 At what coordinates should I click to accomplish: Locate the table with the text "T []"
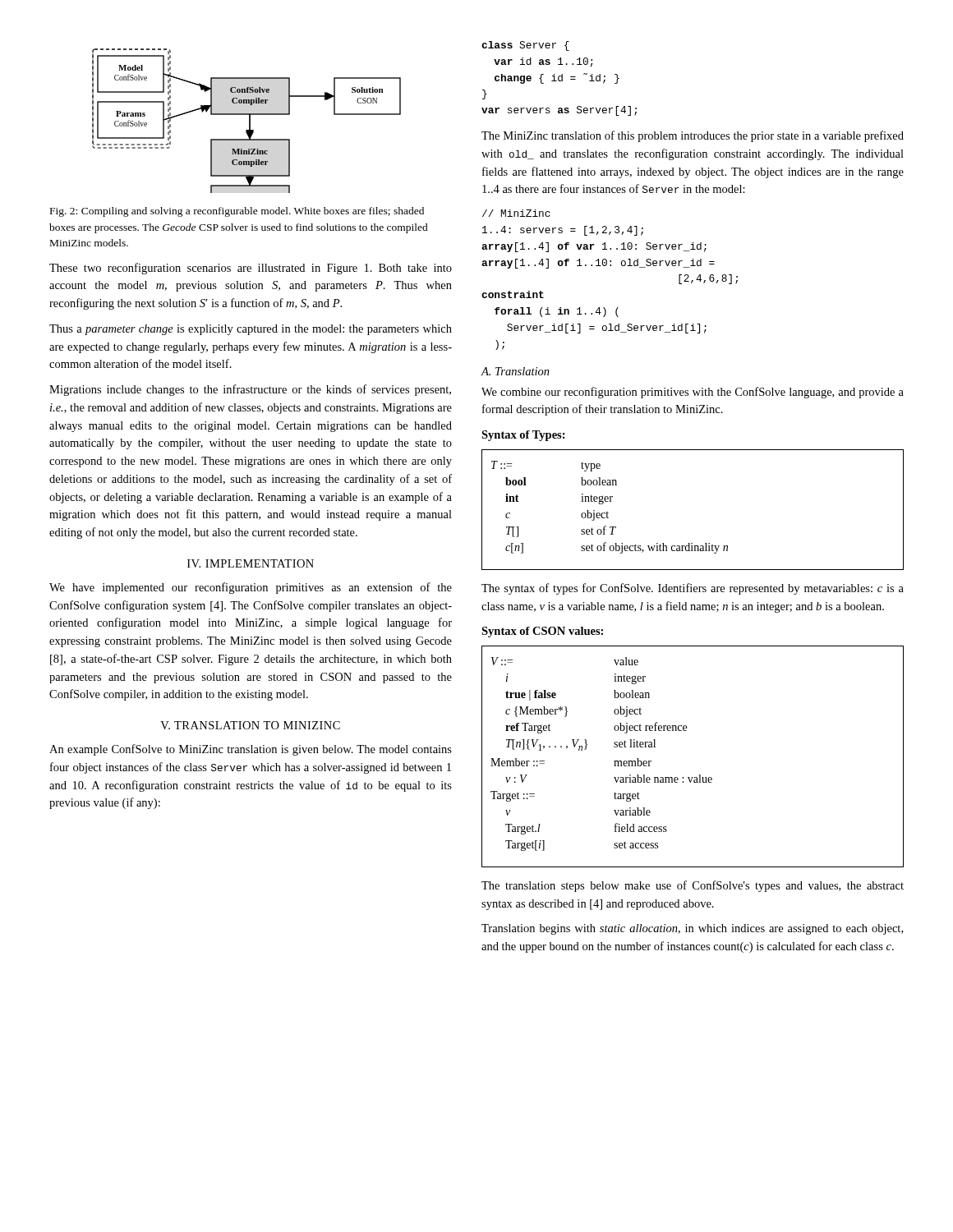tap(693, 498)
